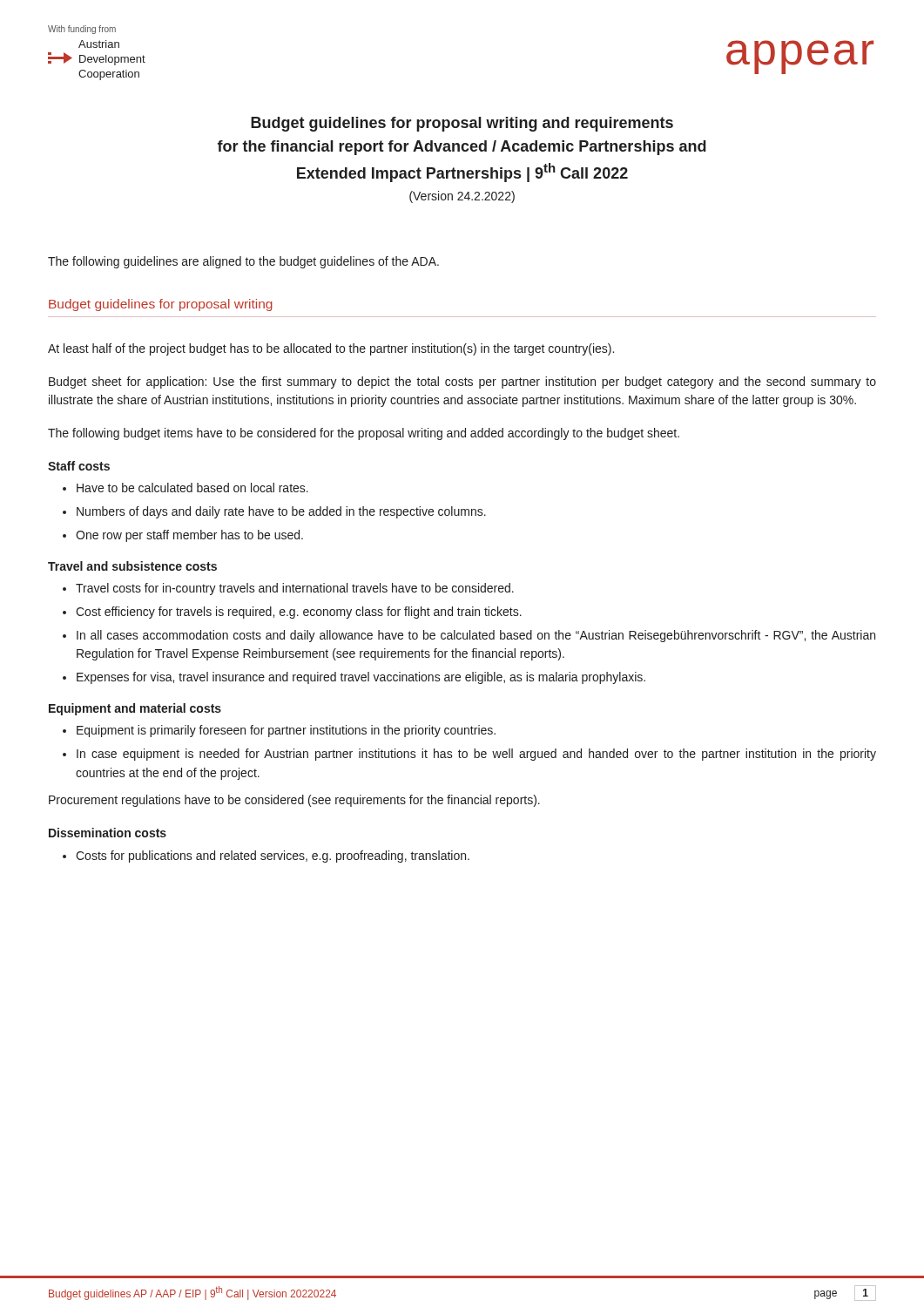924x1307 pixels.
Task: Point to the passage starting "Staff costs"
Action: click(79, 466)
